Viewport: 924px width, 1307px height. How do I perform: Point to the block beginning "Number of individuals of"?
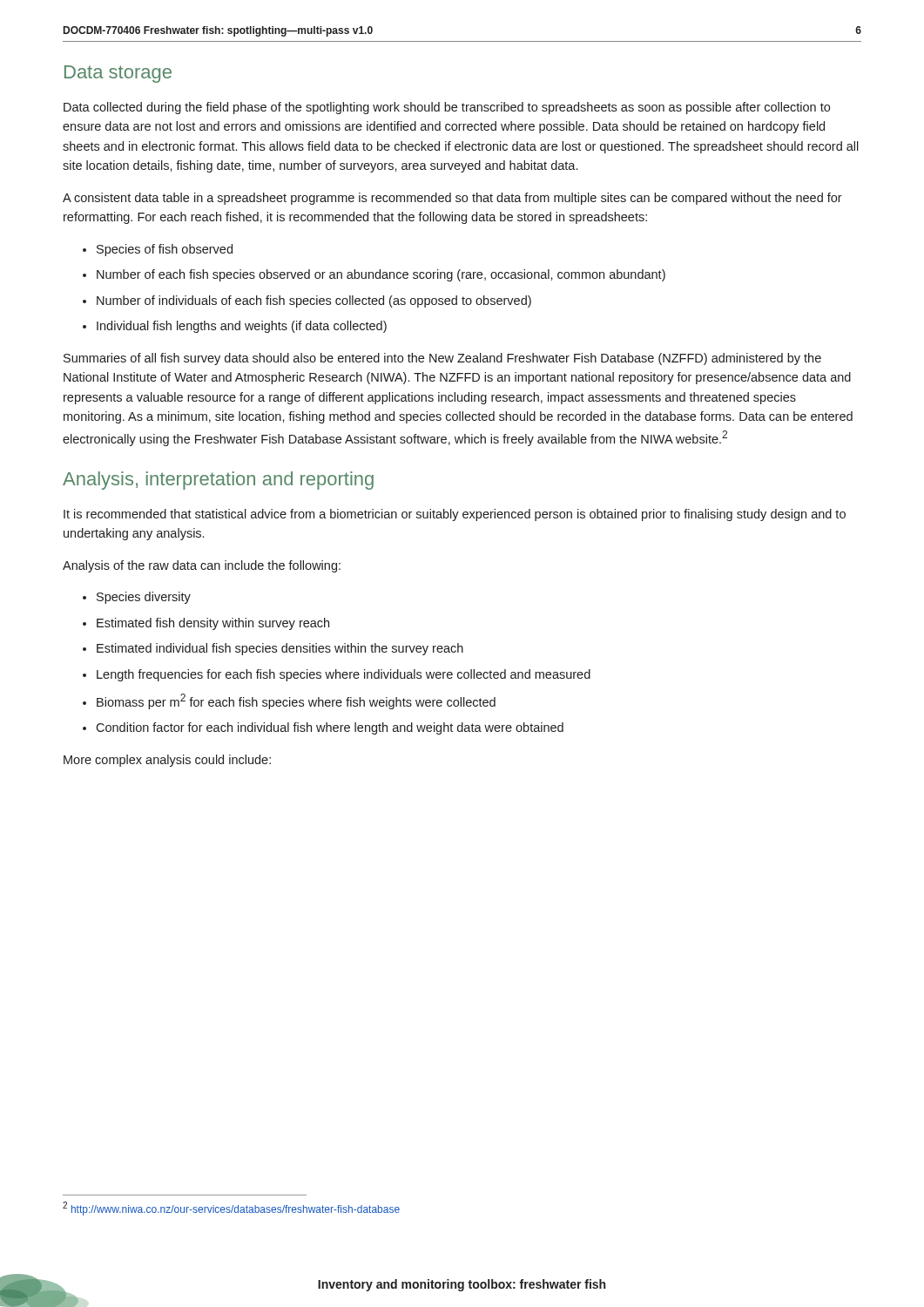pos(314,300)
